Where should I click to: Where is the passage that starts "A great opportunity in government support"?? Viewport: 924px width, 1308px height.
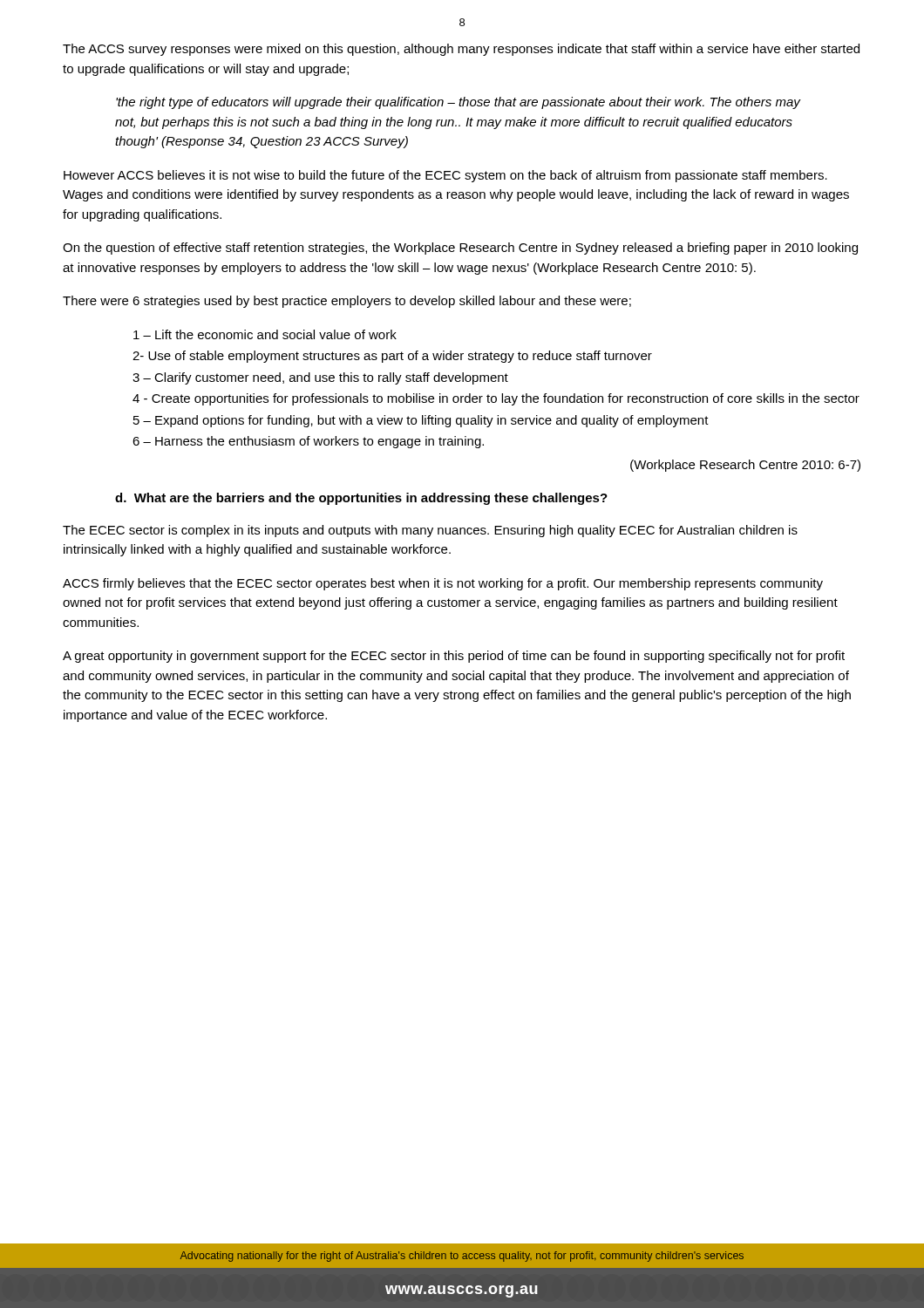[x=457, y=685]
